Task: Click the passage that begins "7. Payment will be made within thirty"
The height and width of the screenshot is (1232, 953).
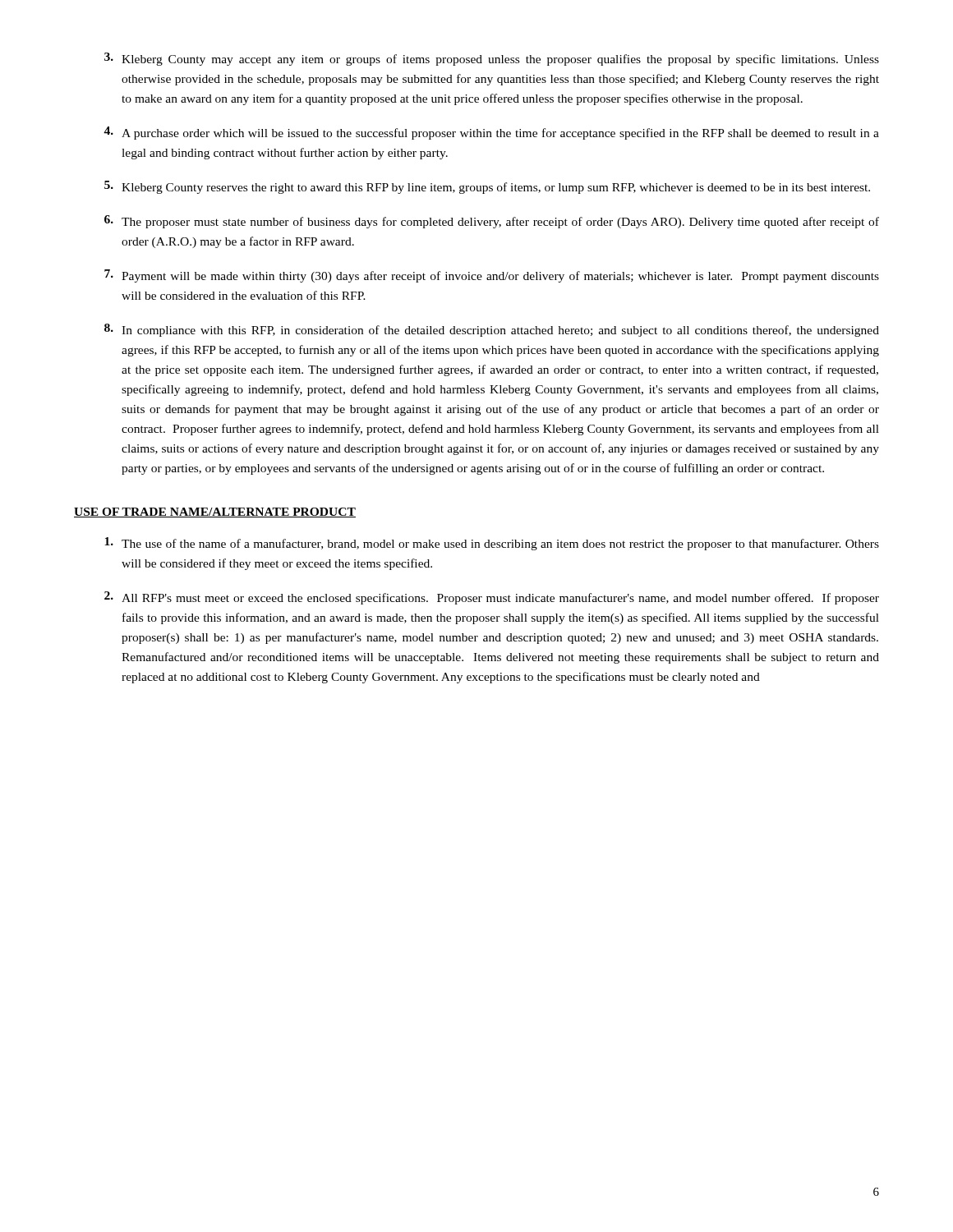Action: click(476, 286)
